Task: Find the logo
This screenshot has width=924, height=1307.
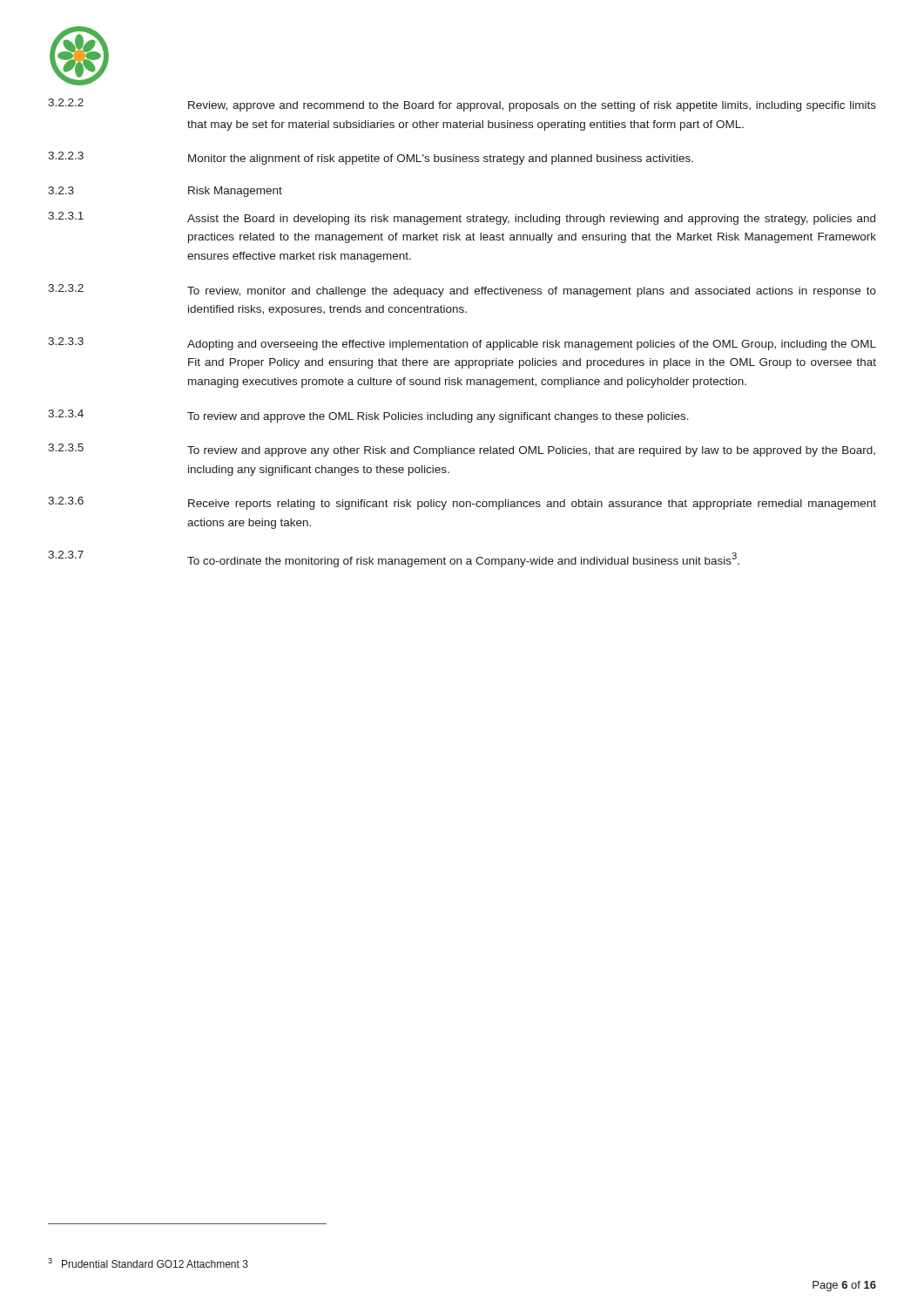Action: click(79, 57)
